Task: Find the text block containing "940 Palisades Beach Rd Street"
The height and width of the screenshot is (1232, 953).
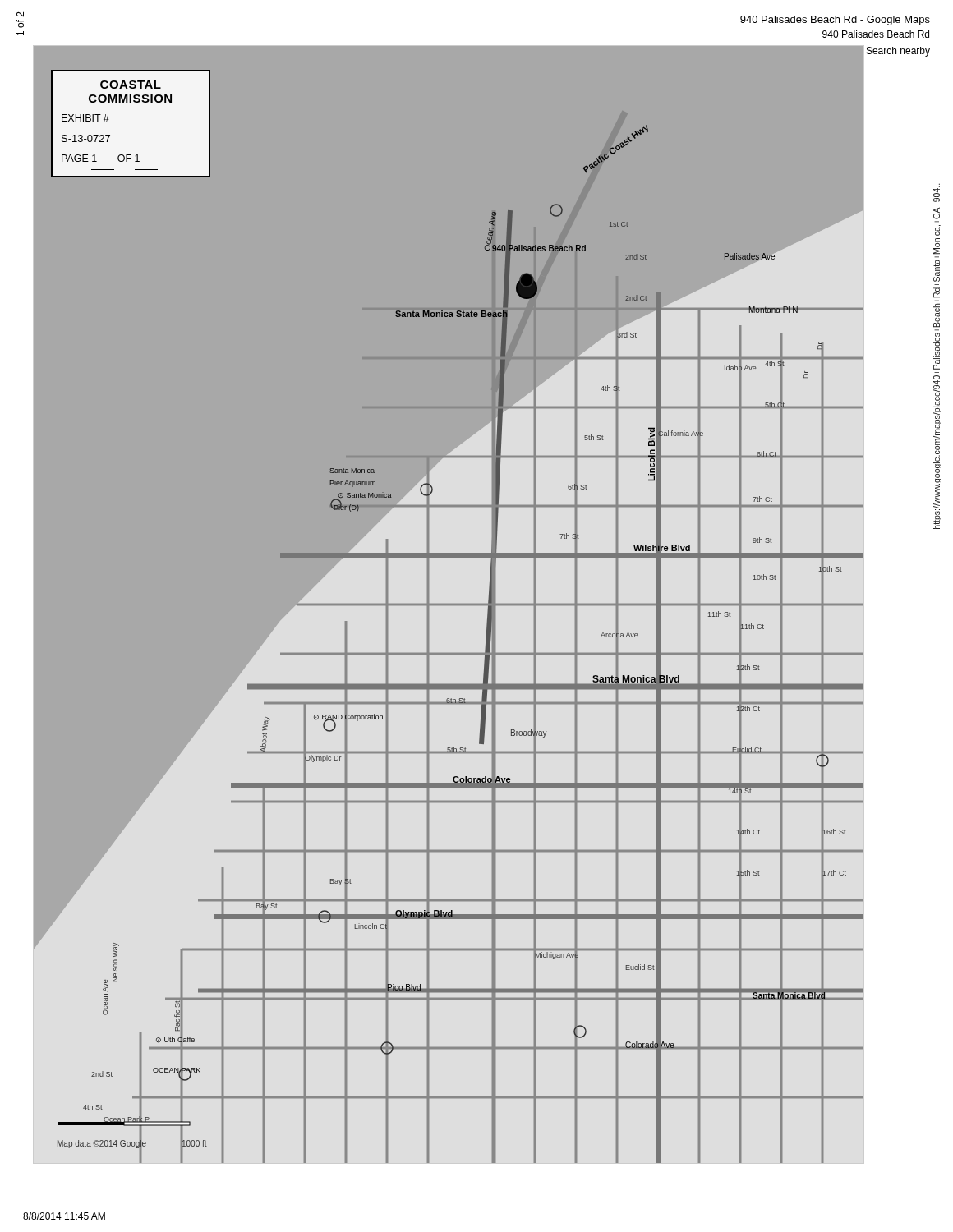Action: tap(869, 43)
